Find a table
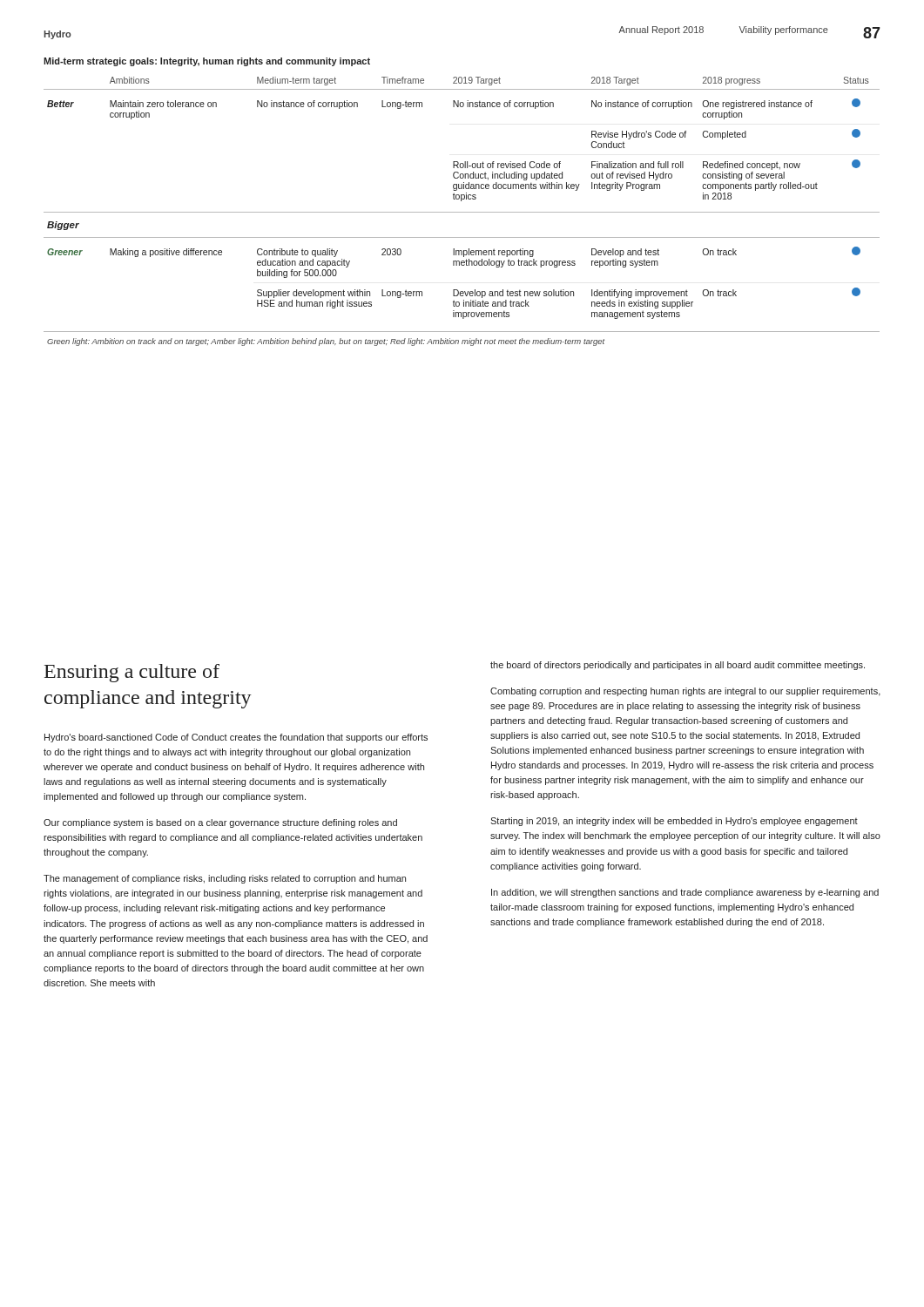924x1307 pixels. click(x=462, y=210)
